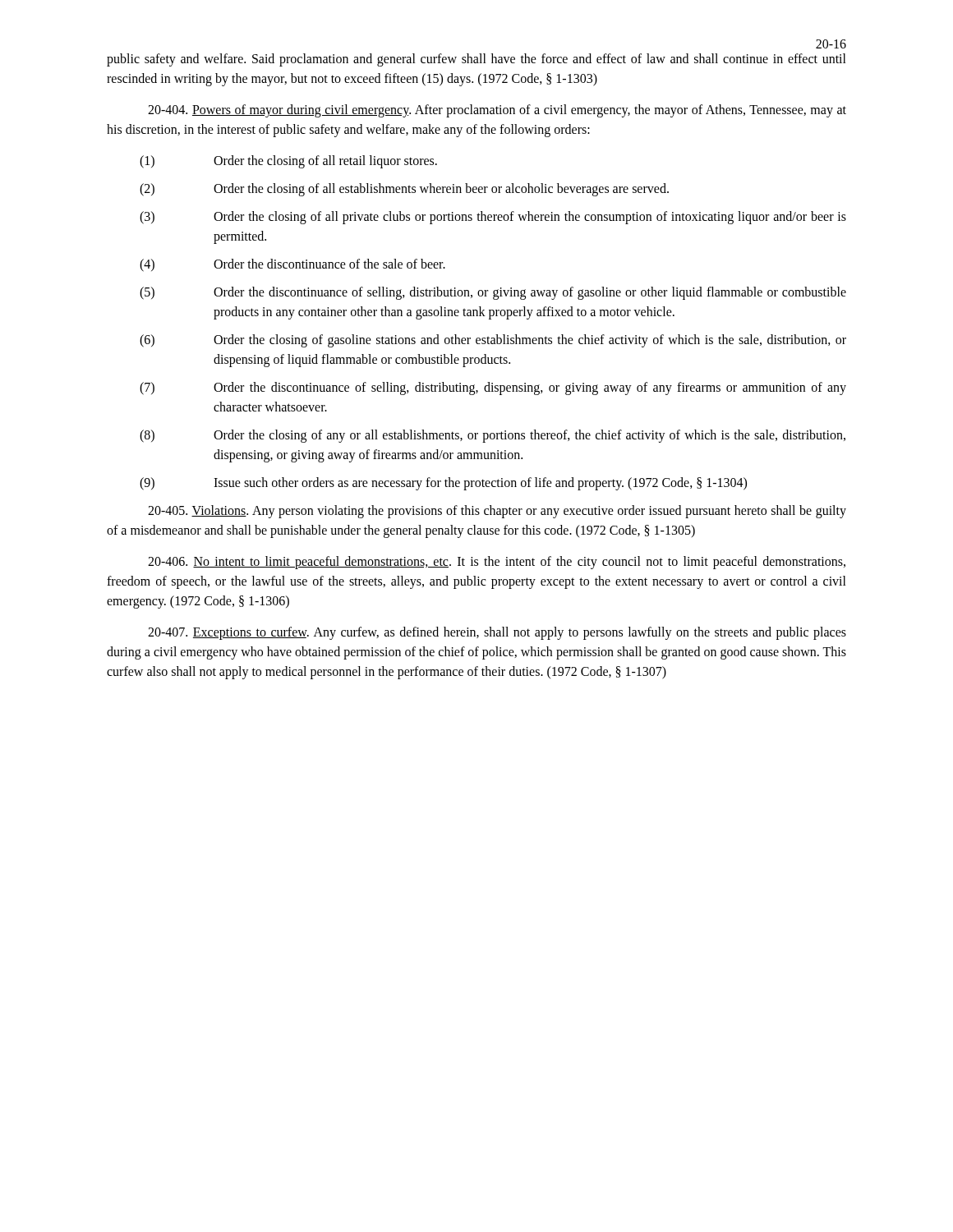Find the block on this page that starts "20-404. Powers of mayor during civil emergency."

coord(476,120)
